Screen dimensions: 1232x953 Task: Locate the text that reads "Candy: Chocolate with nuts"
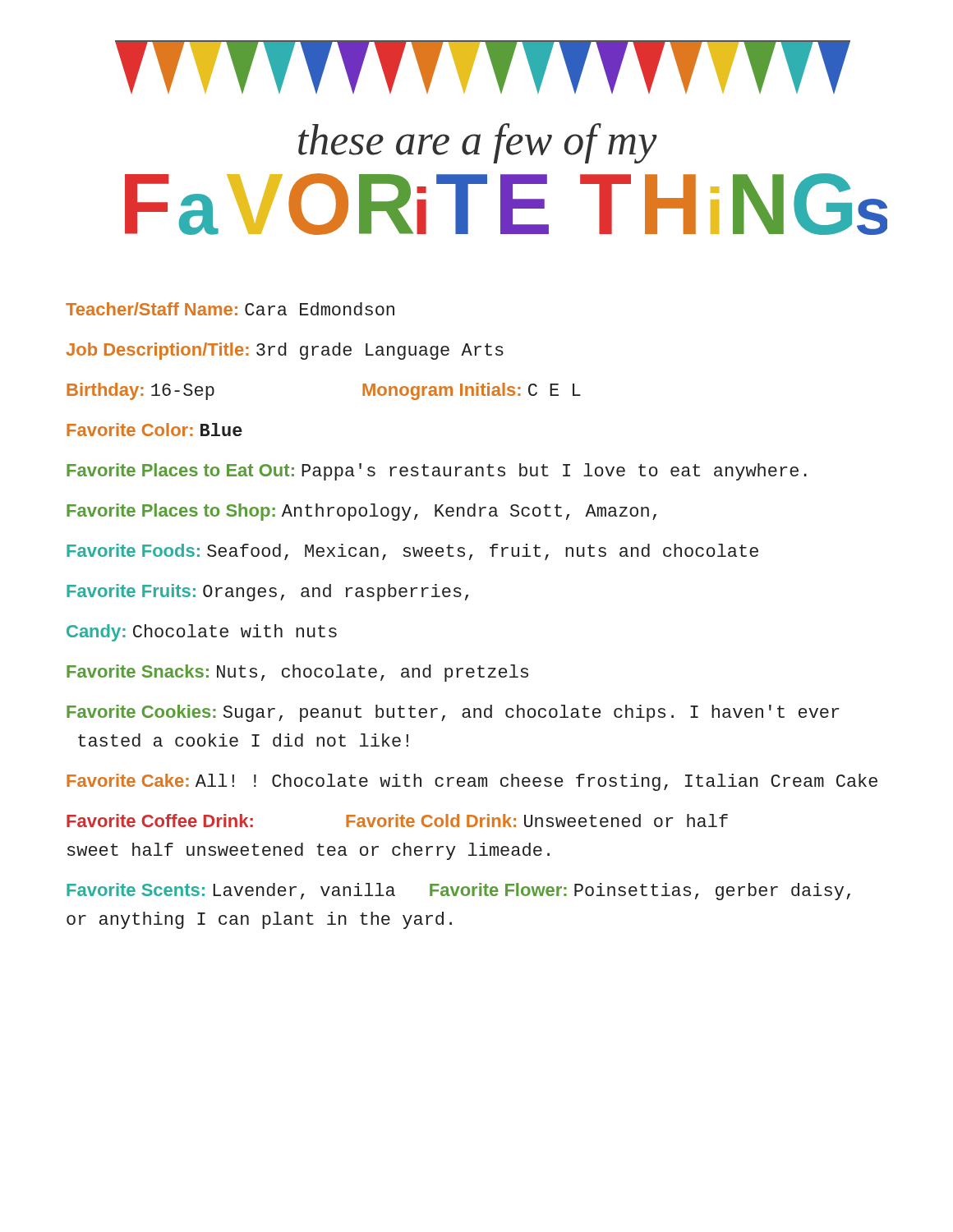(x=202, y=632)
